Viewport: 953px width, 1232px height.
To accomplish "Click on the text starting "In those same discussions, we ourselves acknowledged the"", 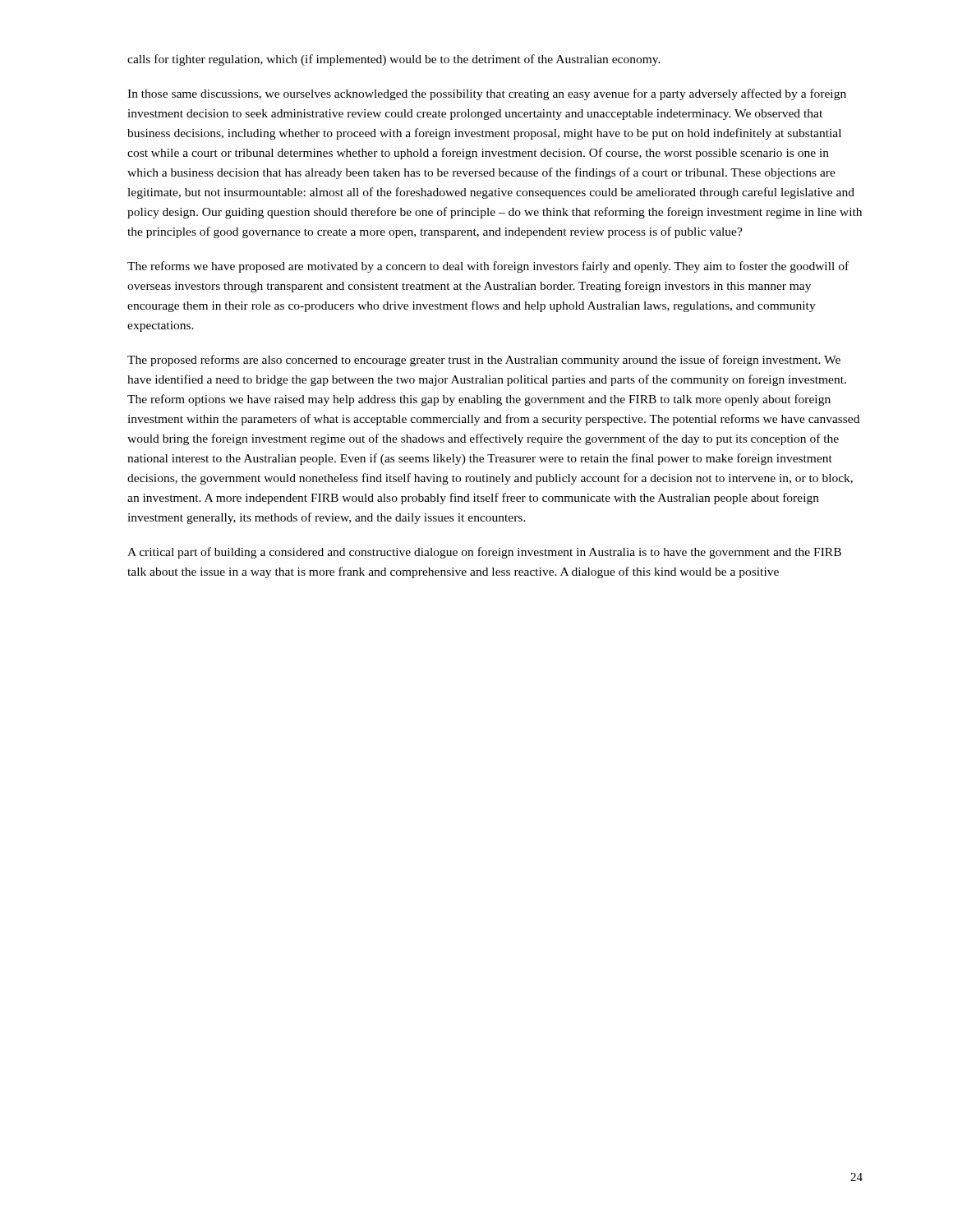I will pyautogui.click(x=495, y=162).
